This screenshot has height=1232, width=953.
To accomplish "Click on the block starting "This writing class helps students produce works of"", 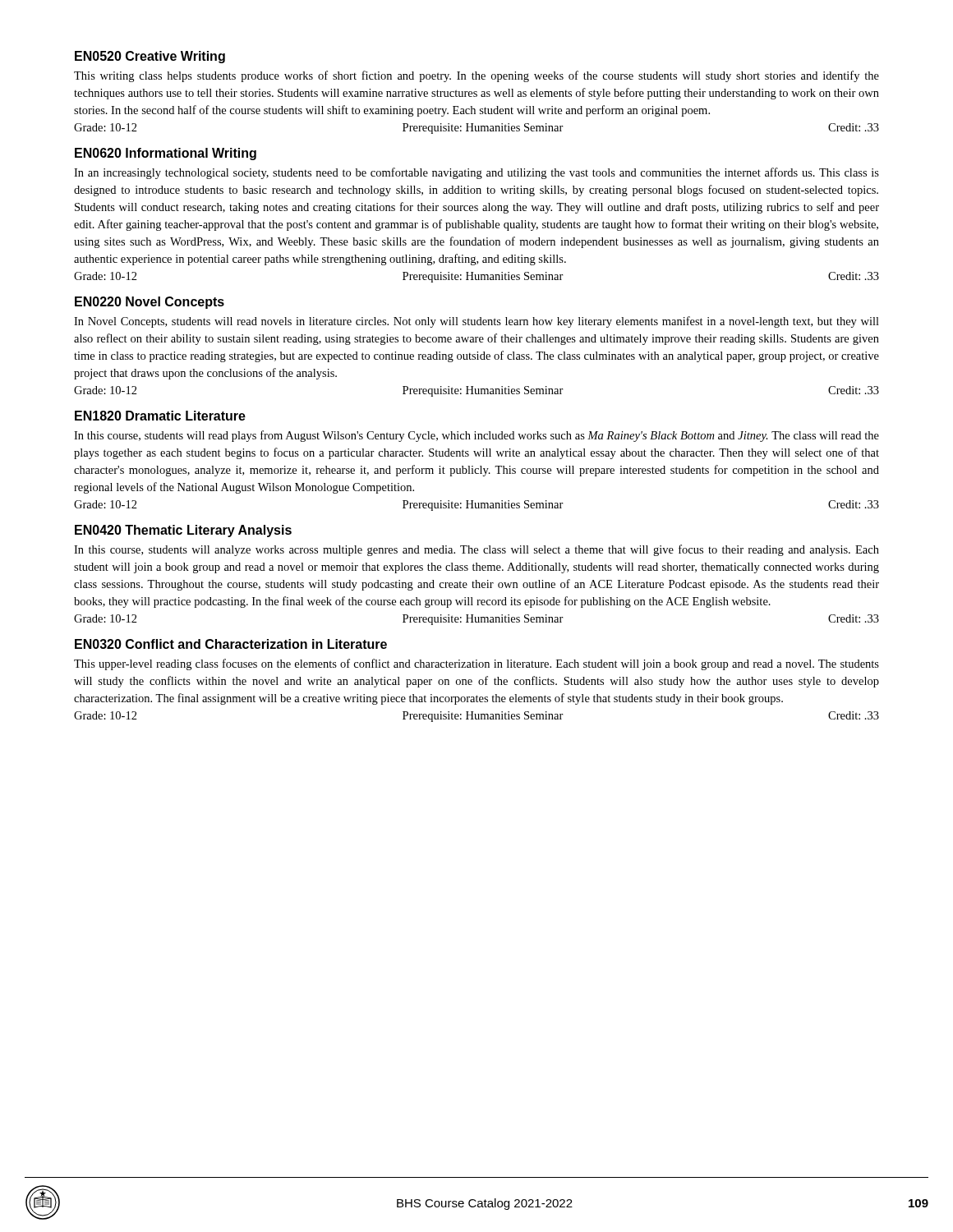I will (476, 93).
